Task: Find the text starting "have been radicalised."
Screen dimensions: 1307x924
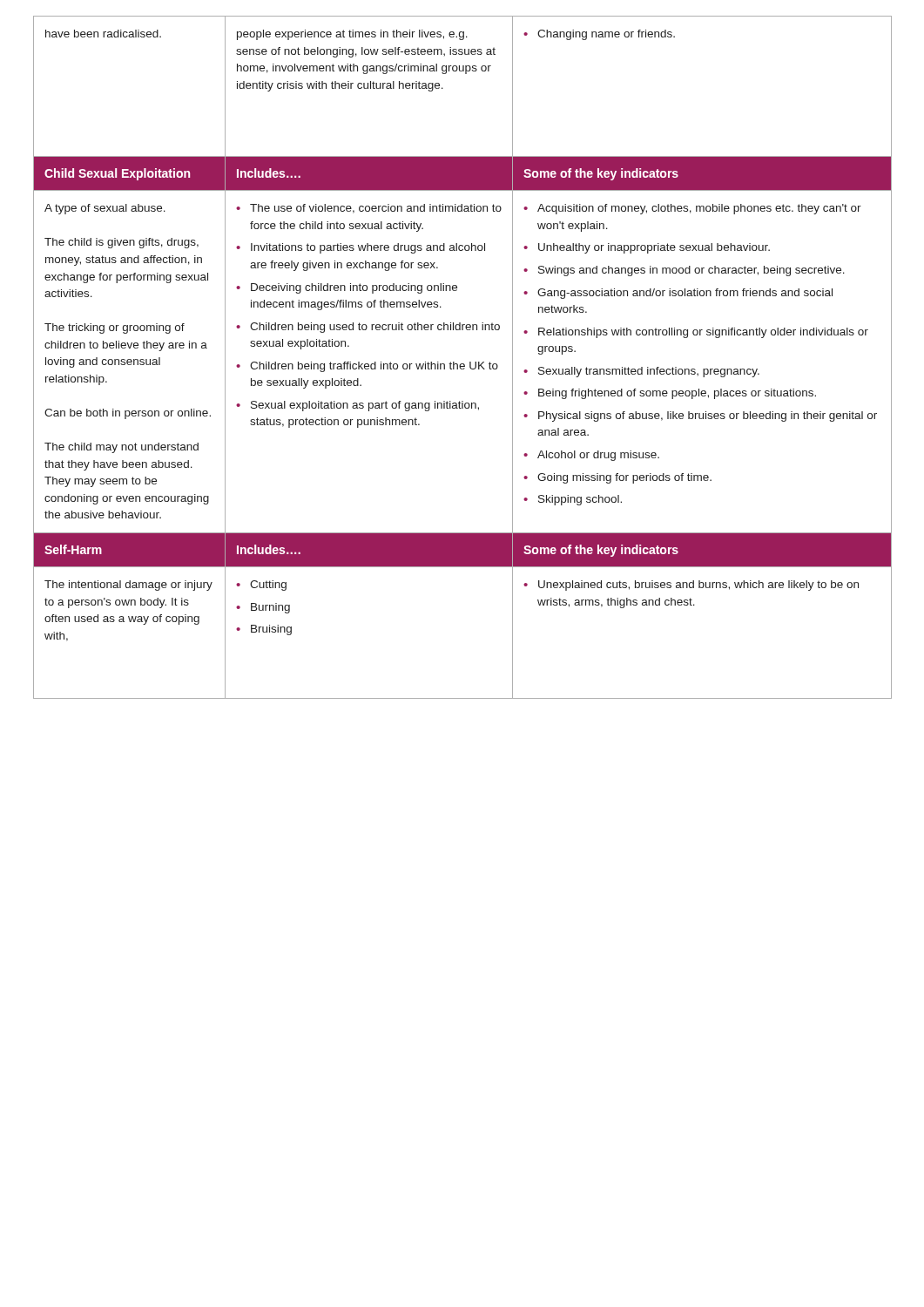Action: pos(103,34)
